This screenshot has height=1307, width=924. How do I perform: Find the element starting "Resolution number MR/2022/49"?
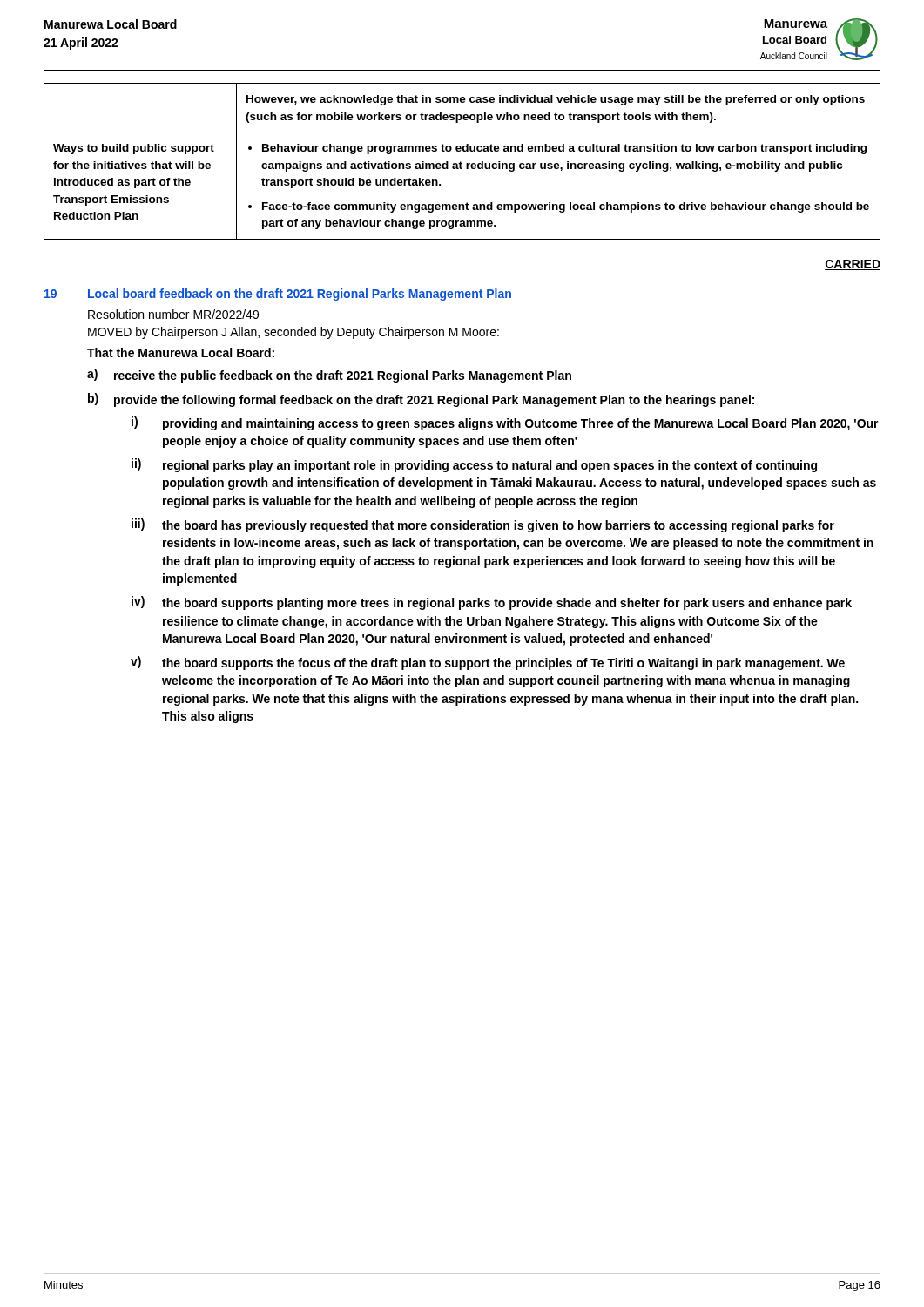click(173, 315)
